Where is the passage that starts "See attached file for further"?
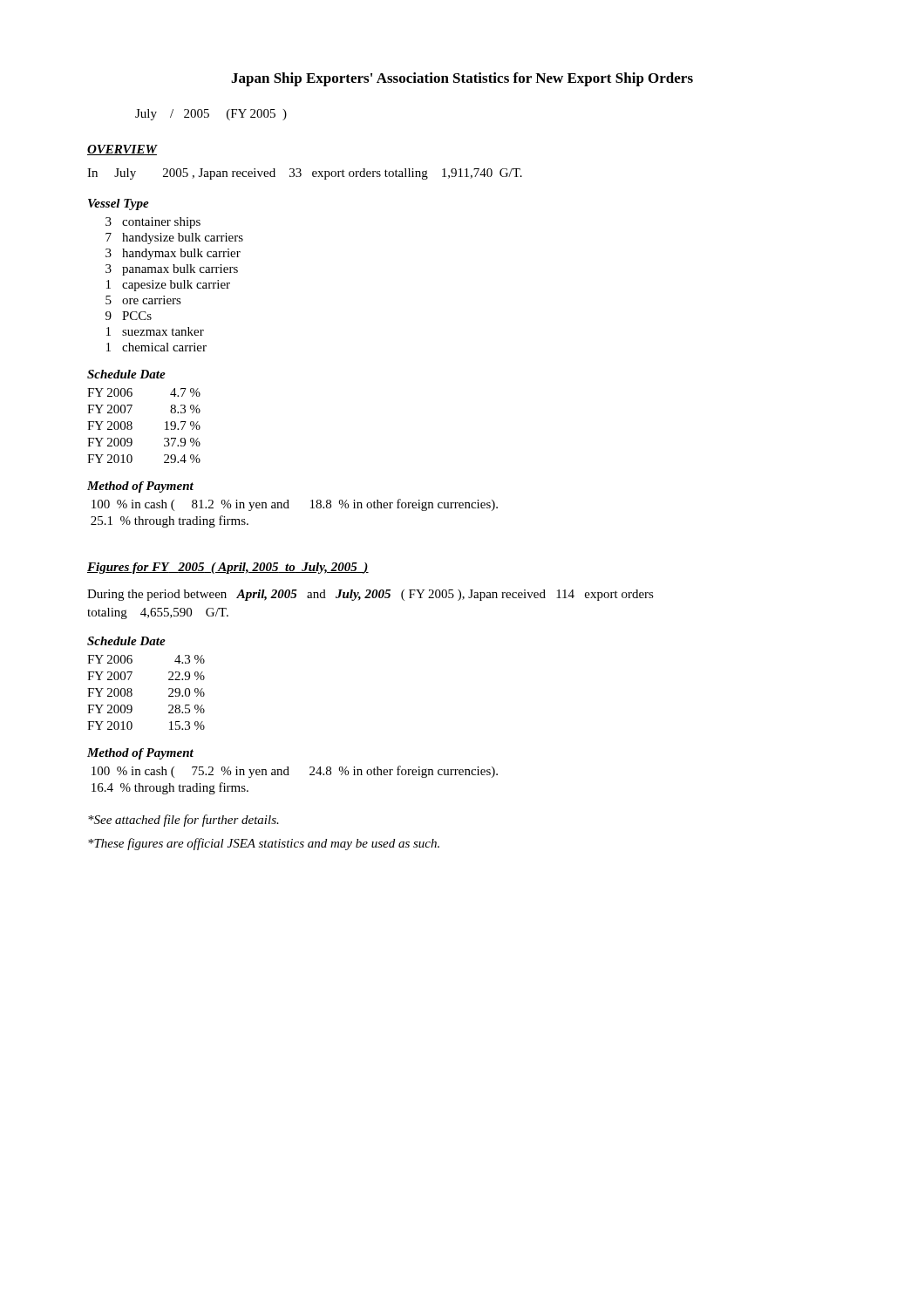924x1308 pixels. click(x=183, y=820)
